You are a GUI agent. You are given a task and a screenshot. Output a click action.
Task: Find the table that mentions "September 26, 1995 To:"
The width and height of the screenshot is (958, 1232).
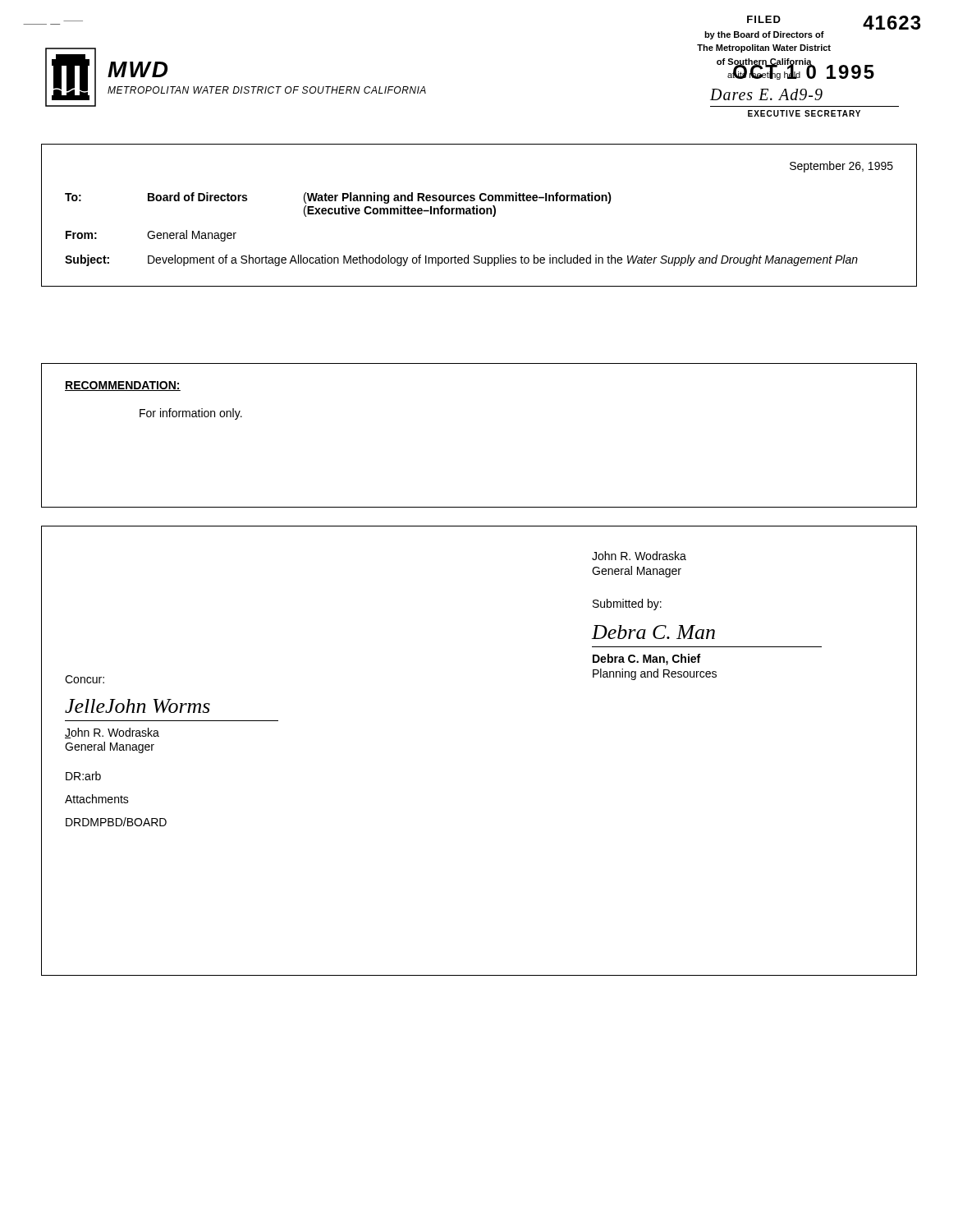tap(479, 215)
